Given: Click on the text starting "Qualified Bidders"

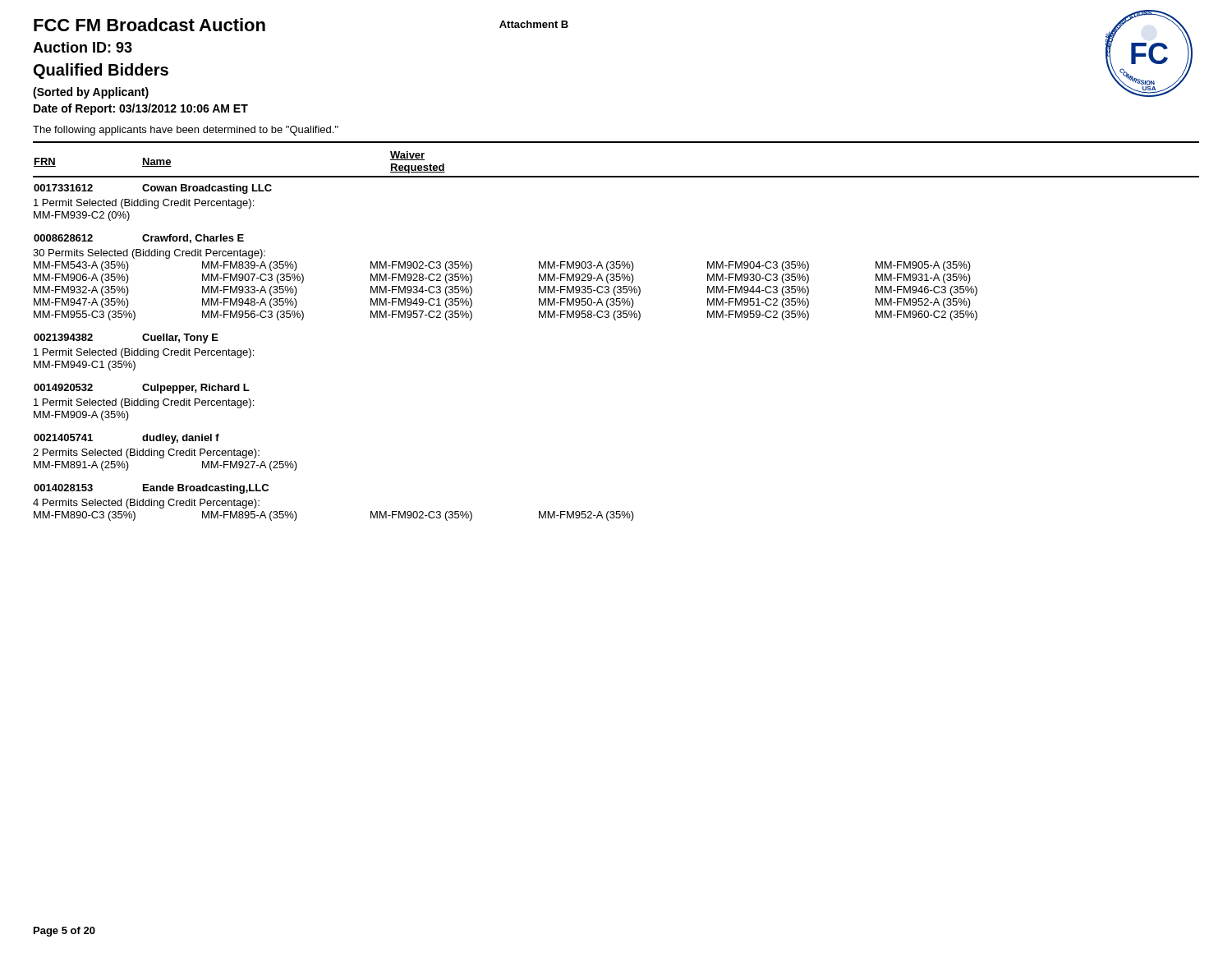Looking at the screenshot, I should coord(101,70).
